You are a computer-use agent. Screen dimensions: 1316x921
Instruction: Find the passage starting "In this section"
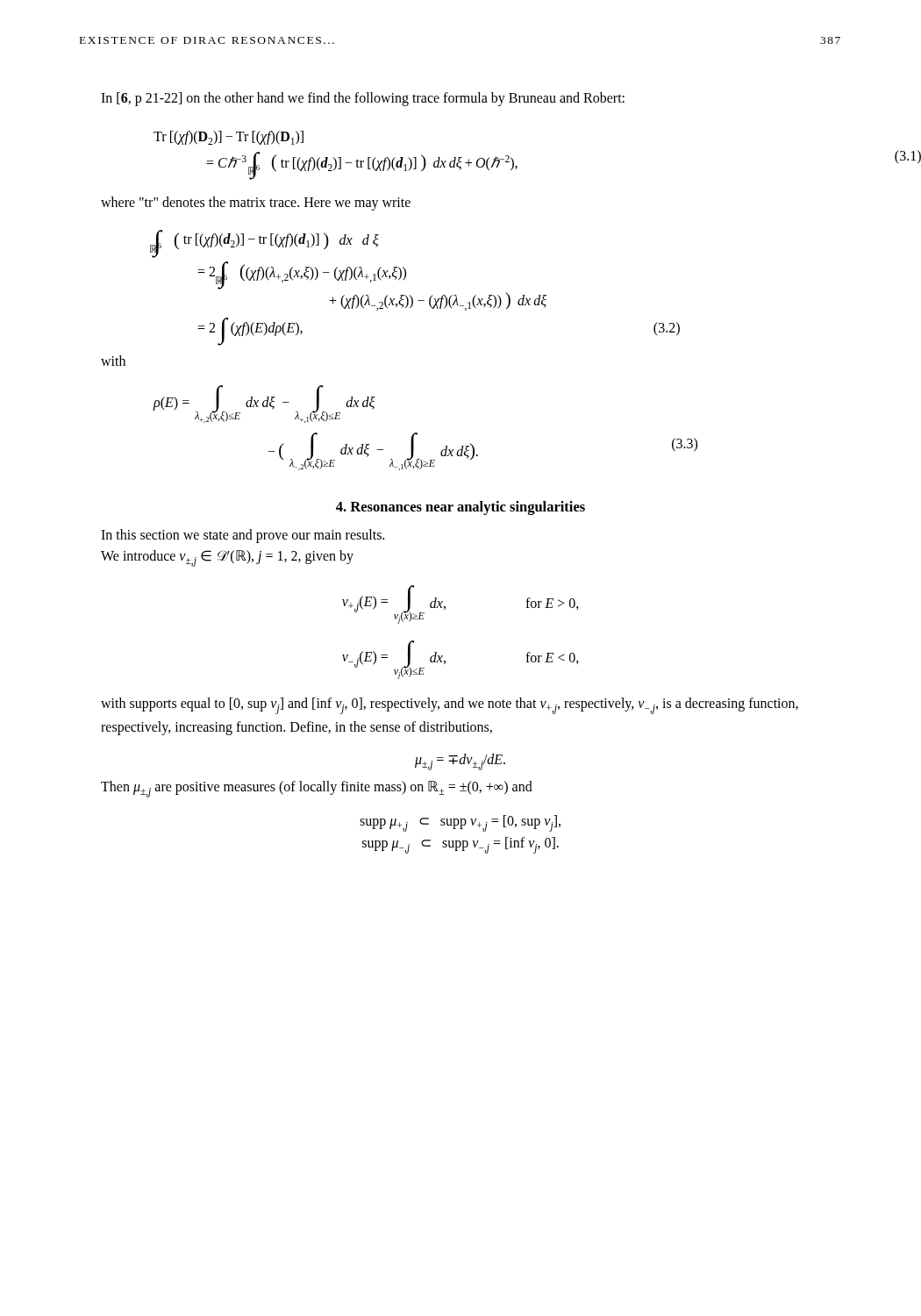click(x=243, y=536)
